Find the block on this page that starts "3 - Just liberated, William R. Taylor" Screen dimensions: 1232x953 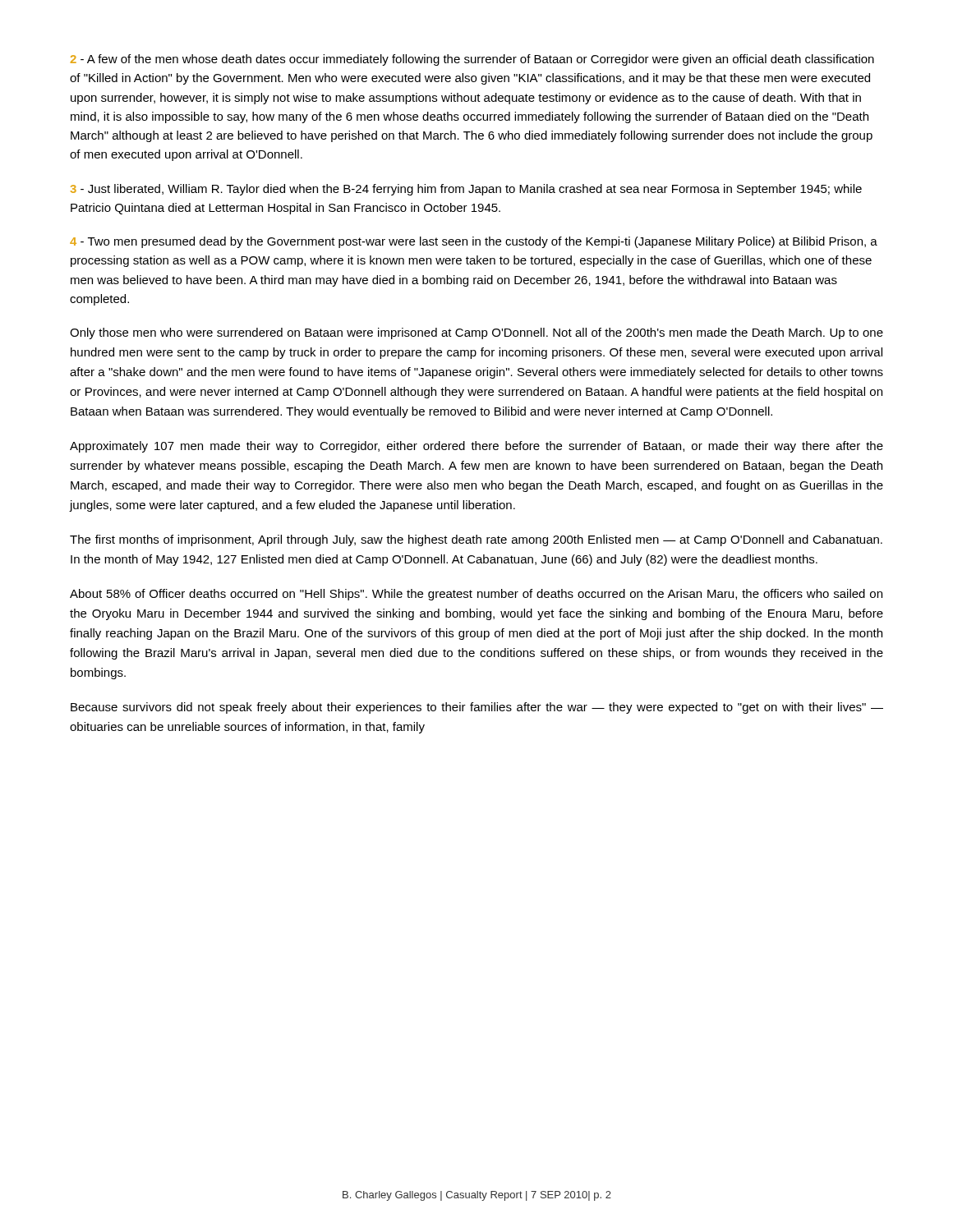[466, 198]
